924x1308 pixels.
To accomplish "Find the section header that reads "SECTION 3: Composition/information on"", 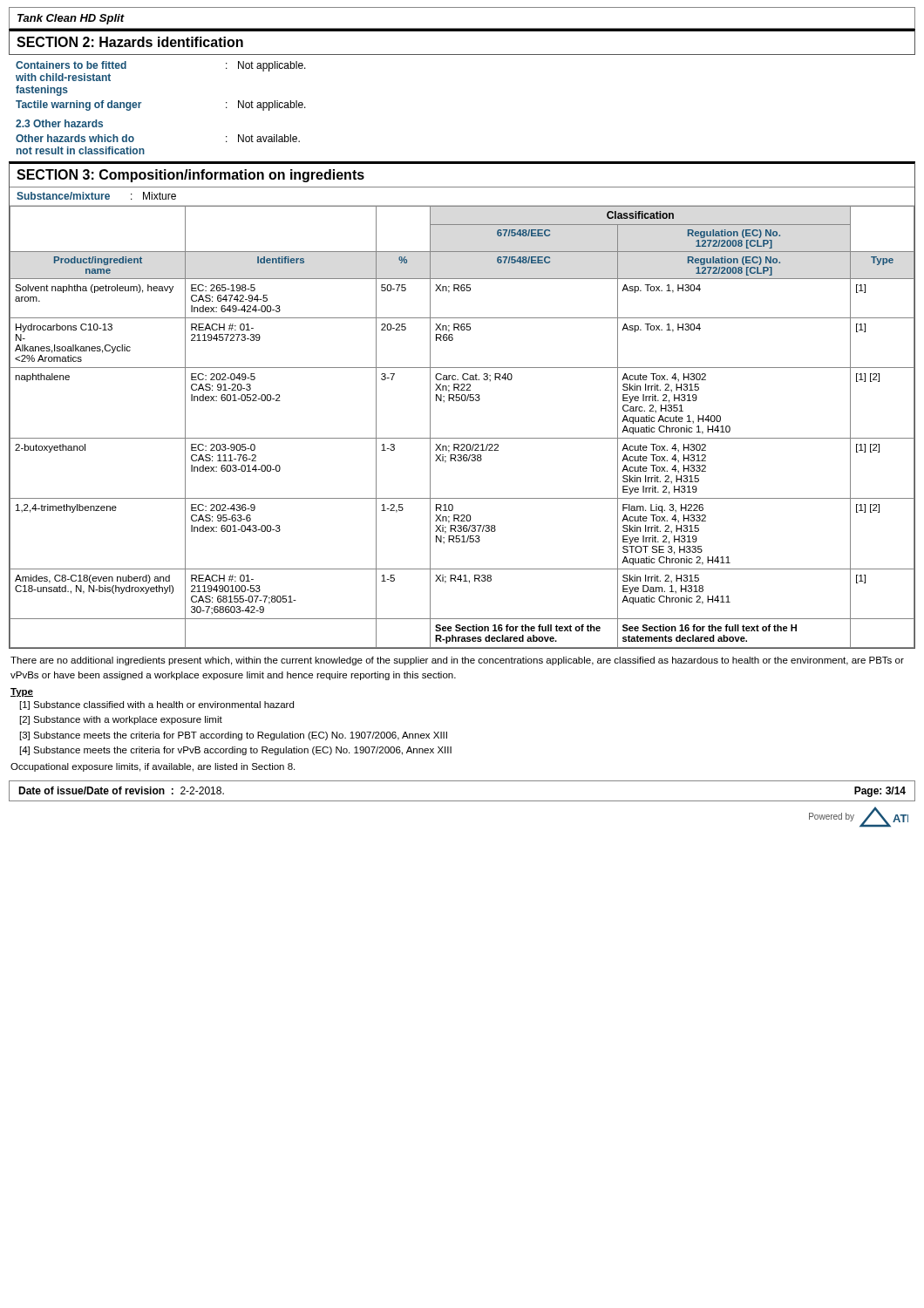I will pyautogui.click(x=462, y=175).
